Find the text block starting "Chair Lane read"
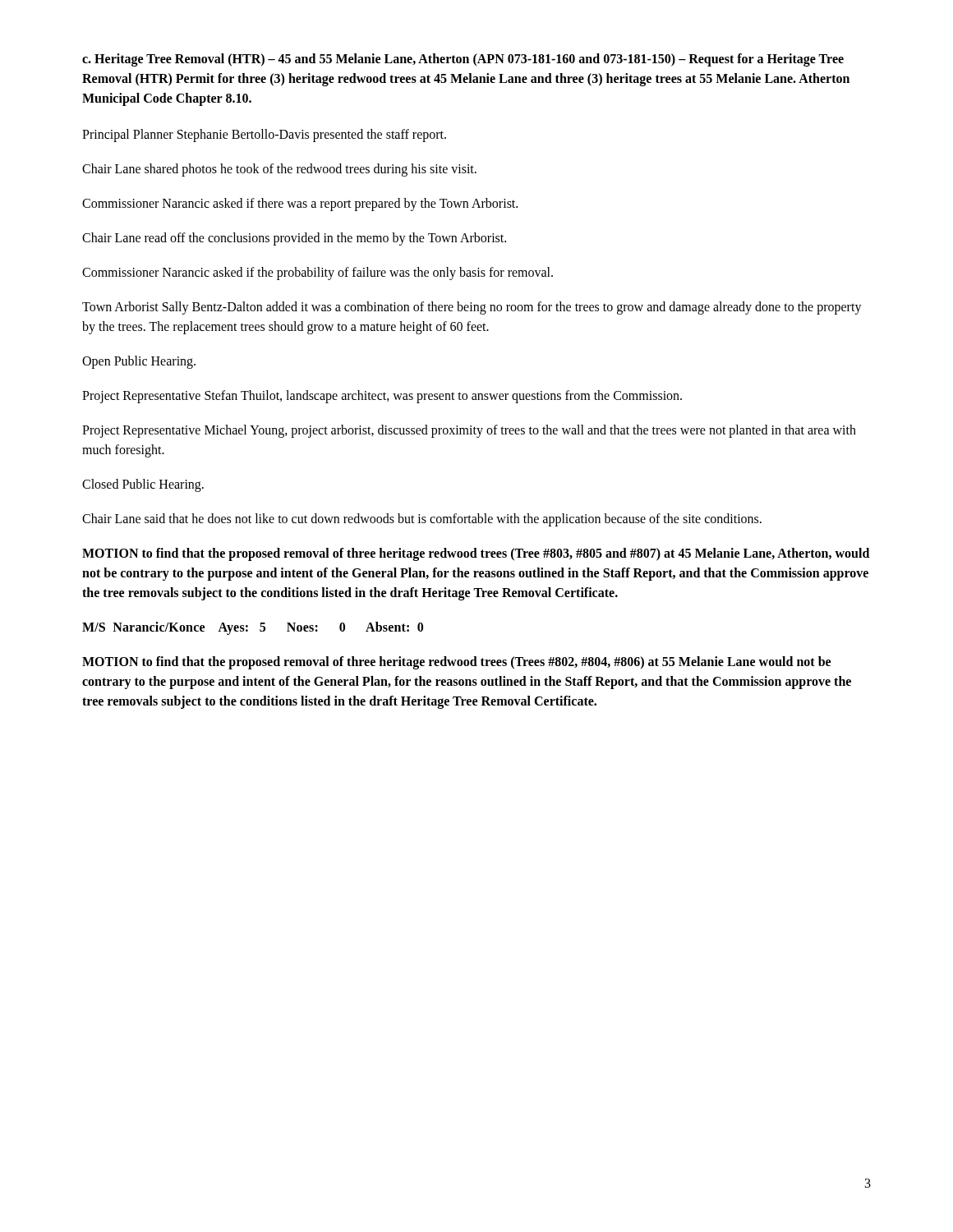953x1232 pixels. [x=295, y=238]
